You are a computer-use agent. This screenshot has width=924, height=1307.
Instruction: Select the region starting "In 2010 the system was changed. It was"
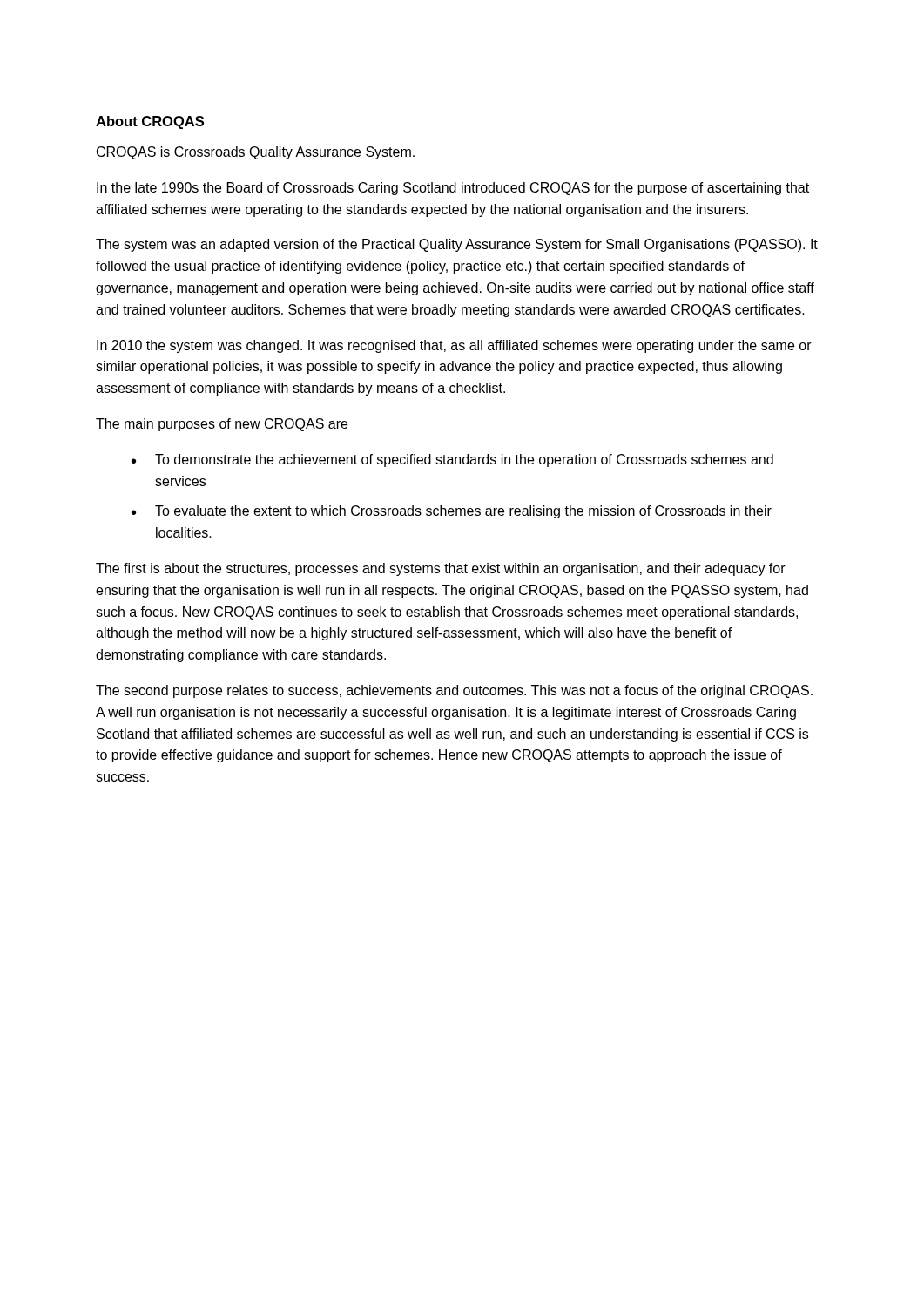(x=453, y=367)
